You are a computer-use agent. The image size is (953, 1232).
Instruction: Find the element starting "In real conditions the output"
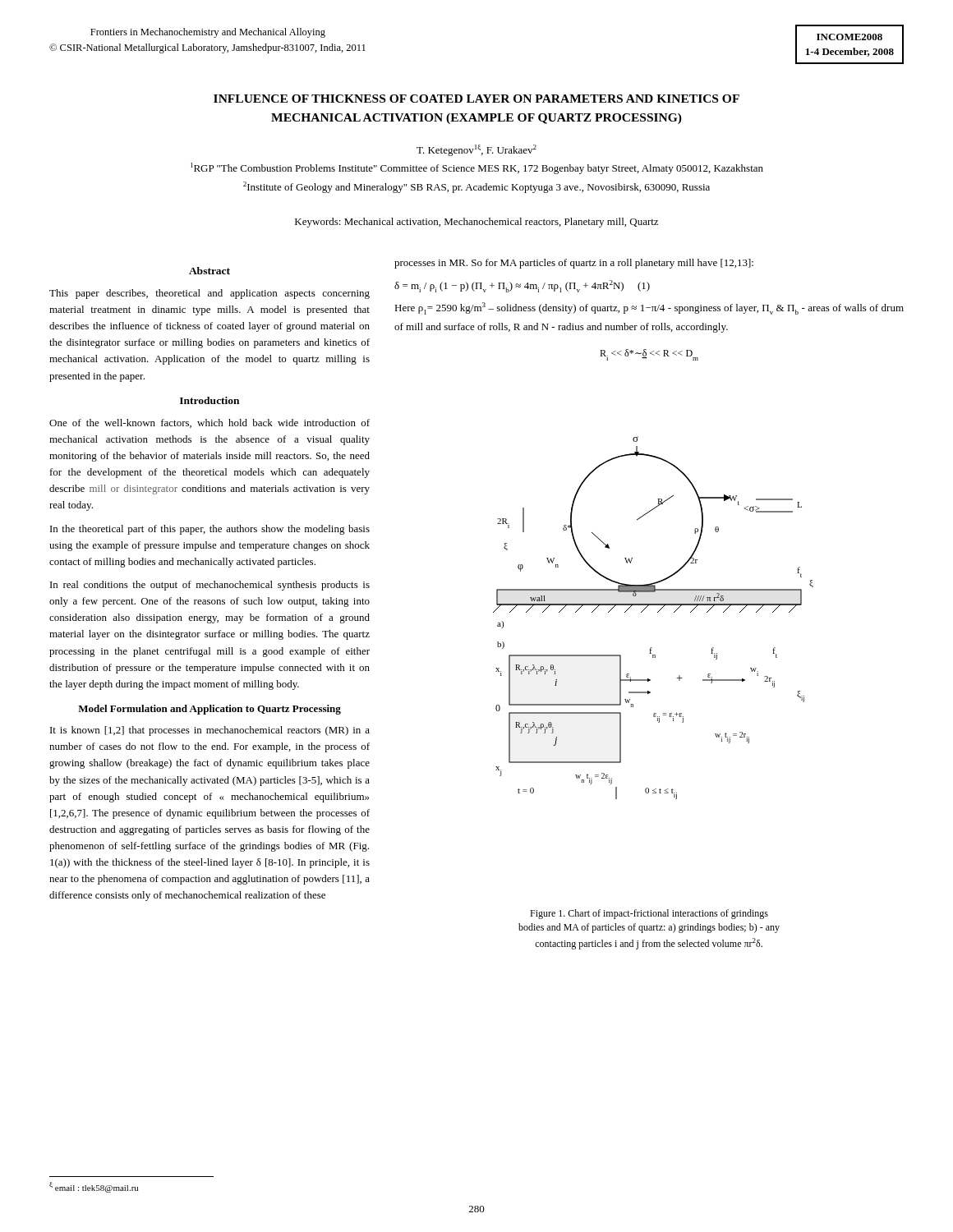pyautogui.click(x=209, y=634)
